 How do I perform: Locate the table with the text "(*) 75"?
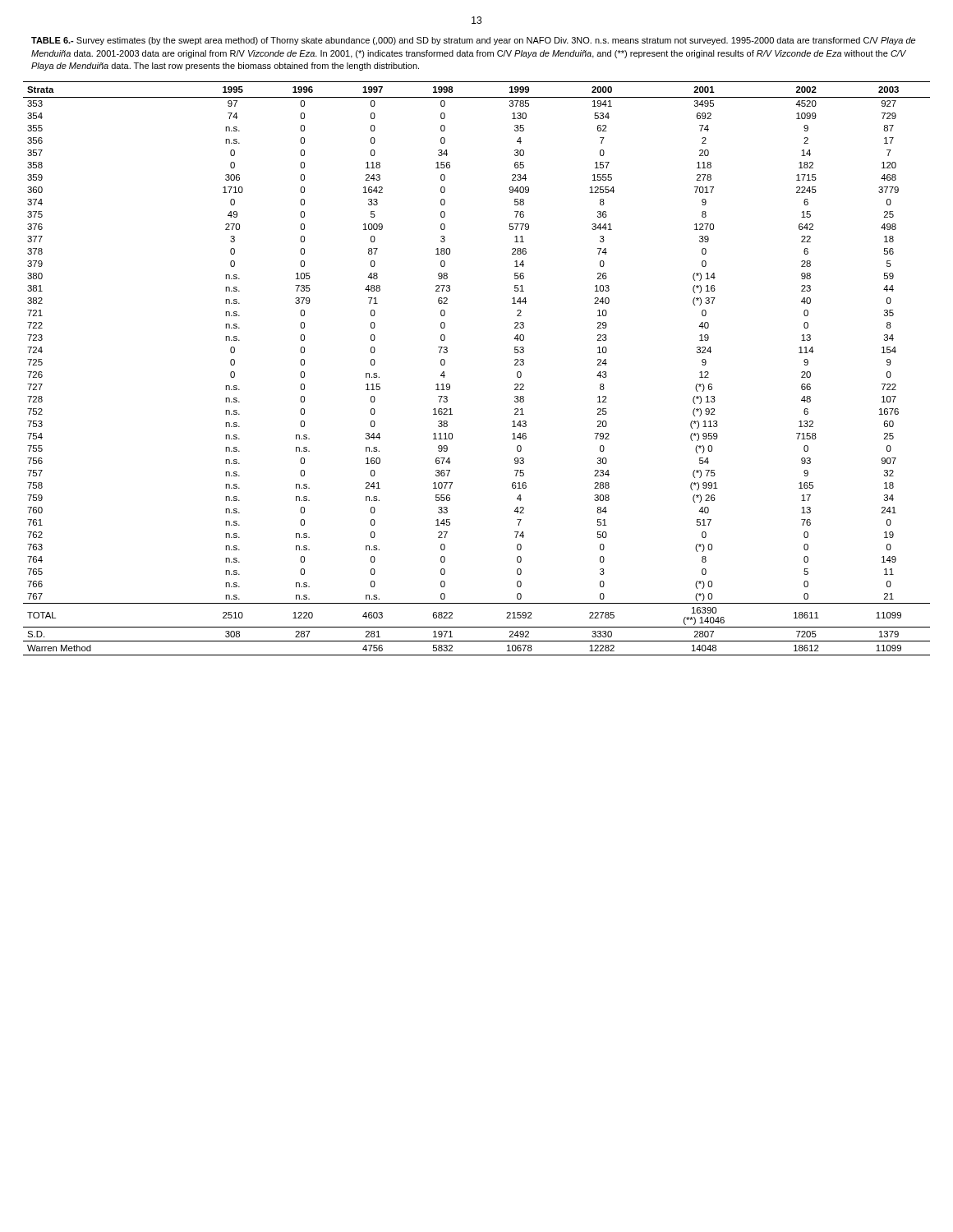(x=476, y=368)
